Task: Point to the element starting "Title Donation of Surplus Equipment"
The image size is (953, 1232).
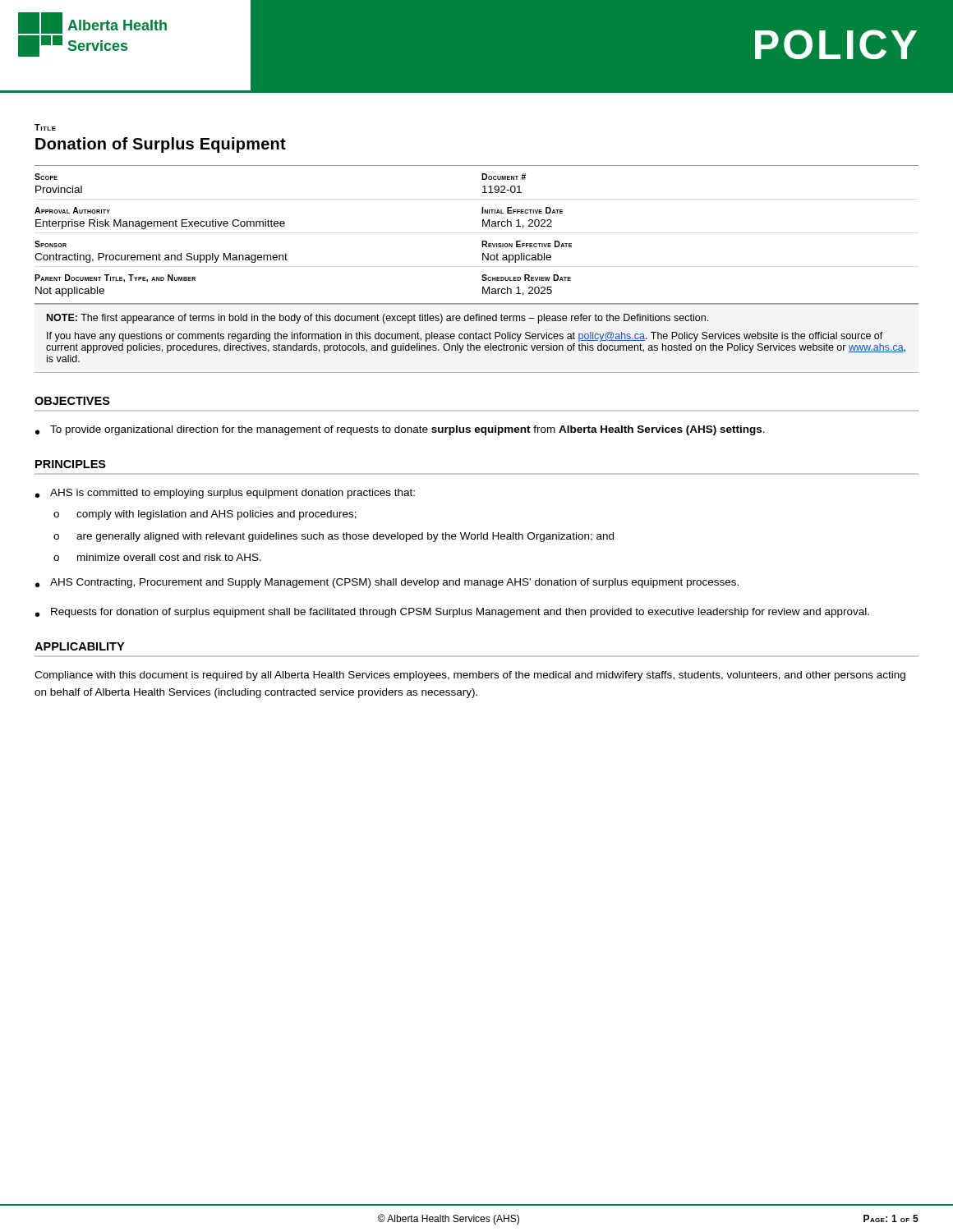Action: point(45,127)
